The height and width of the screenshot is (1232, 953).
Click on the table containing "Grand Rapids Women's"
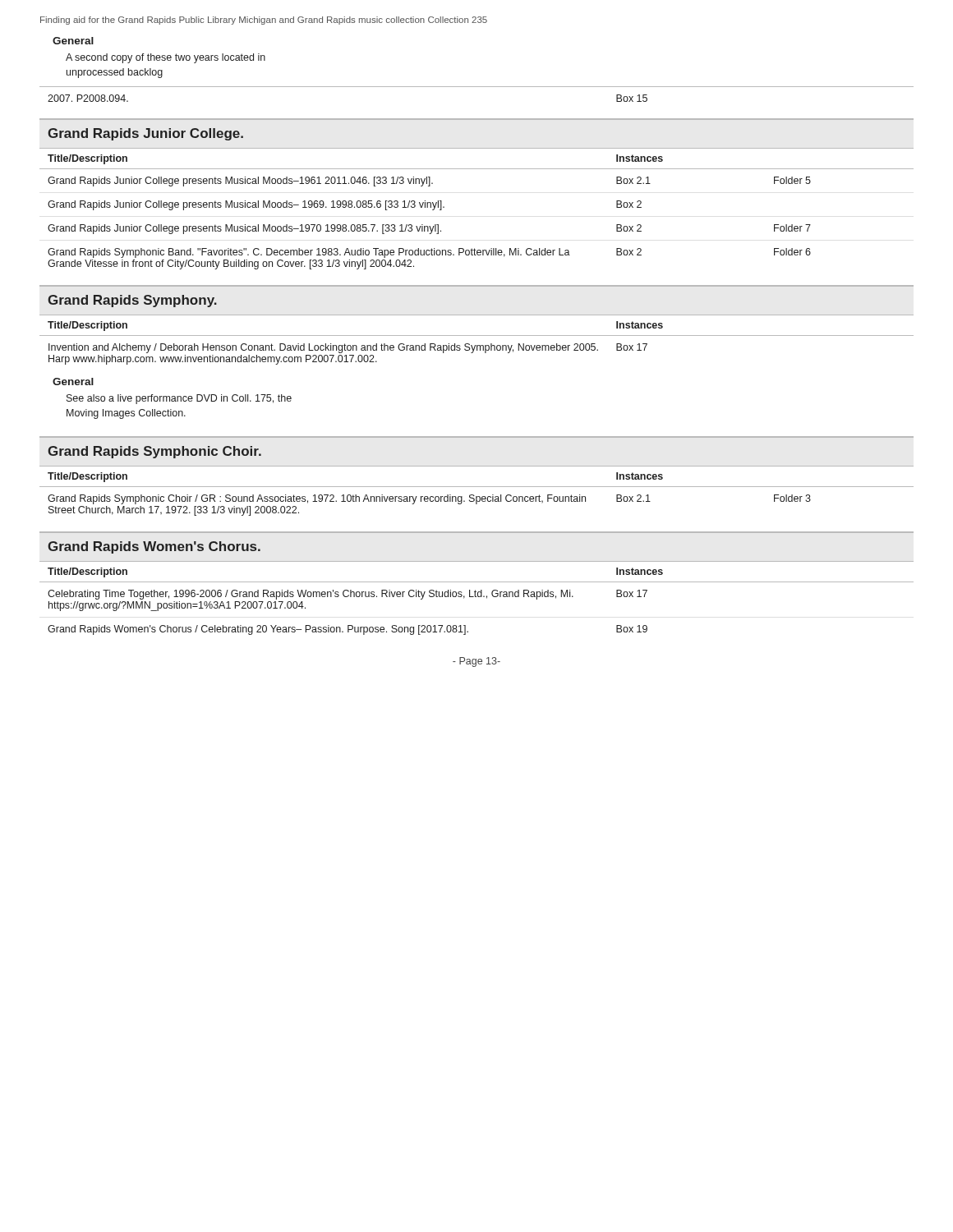pos(476,600)
